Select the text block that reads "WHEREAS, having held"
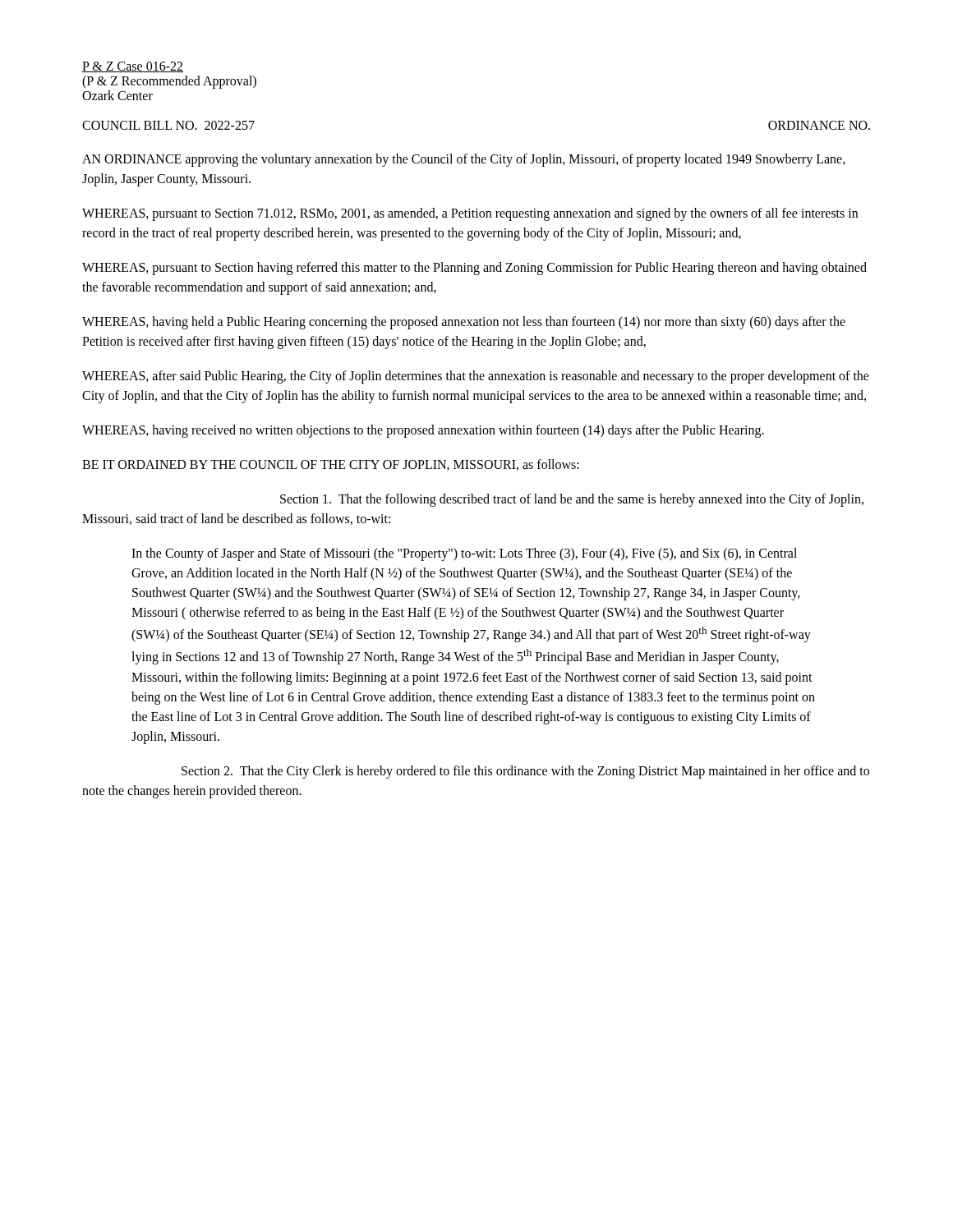 (x=476, y=332)
